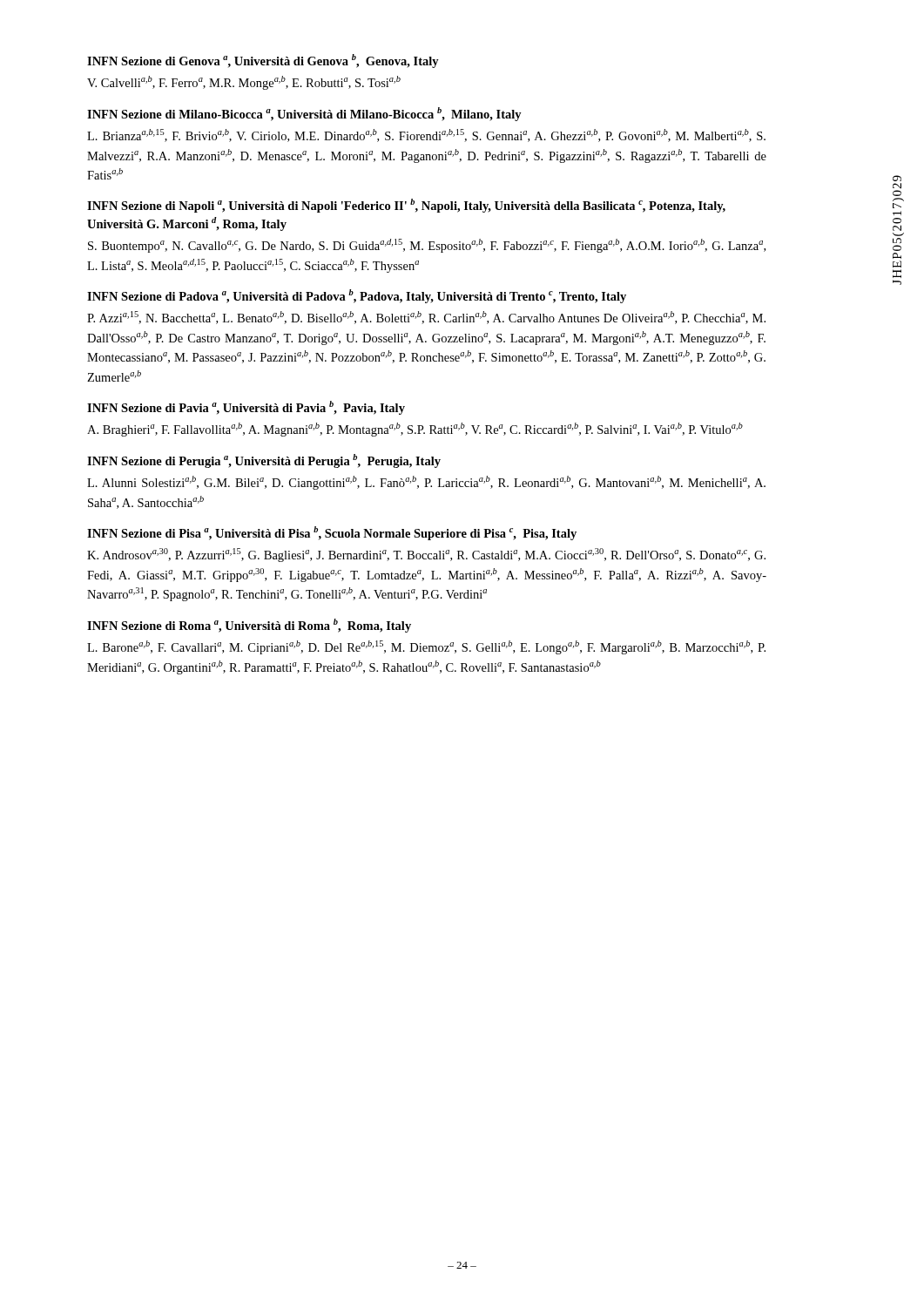Screen dimensions: 1307x924
Task: Select the text block starting "INFN Sezione di Genova"
Action: click(x=263, y=60)
